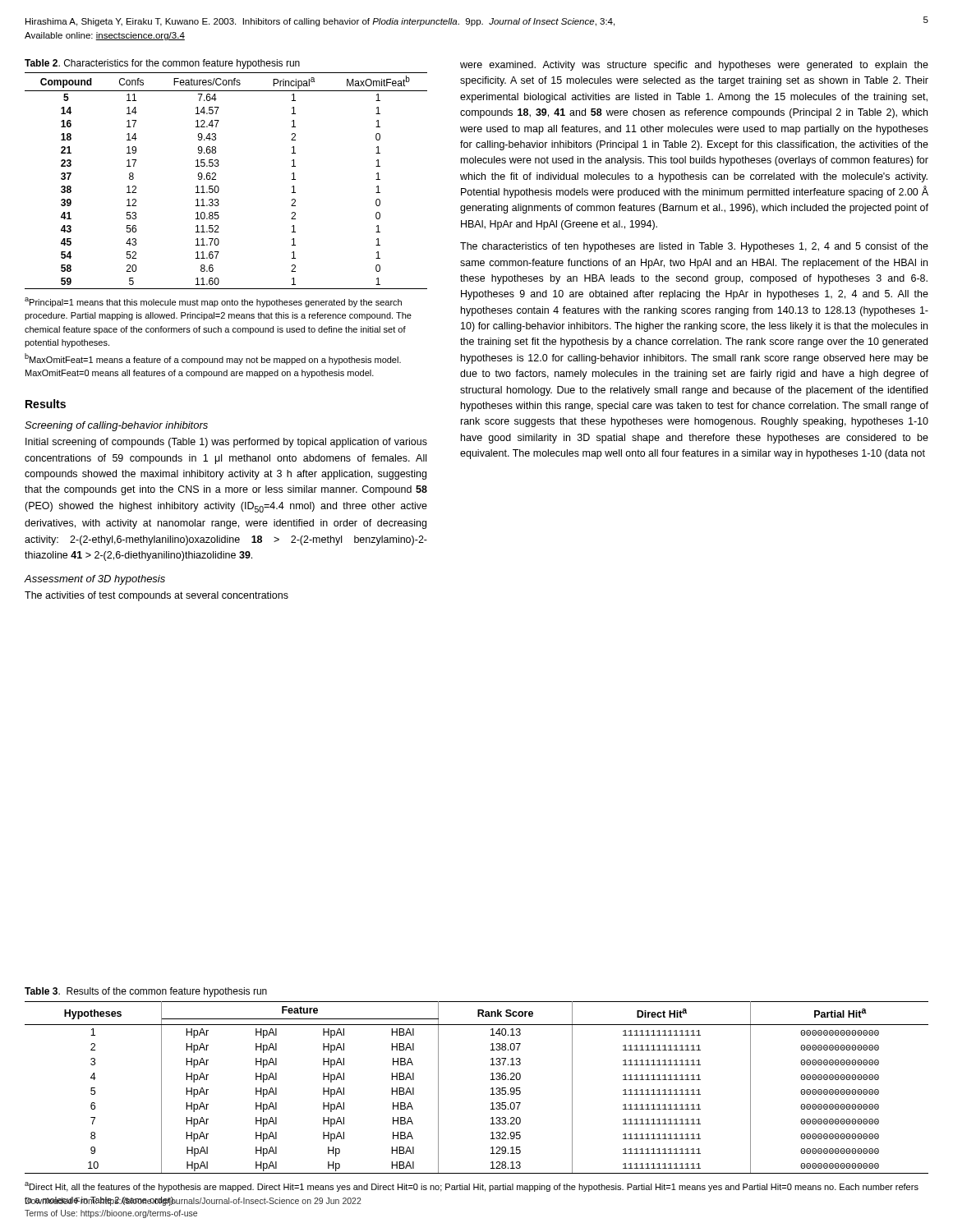Navigate to the region starting "Table 3. Results of"
The width and height of the screenshot is (953, 1232).
pos(146,991)
